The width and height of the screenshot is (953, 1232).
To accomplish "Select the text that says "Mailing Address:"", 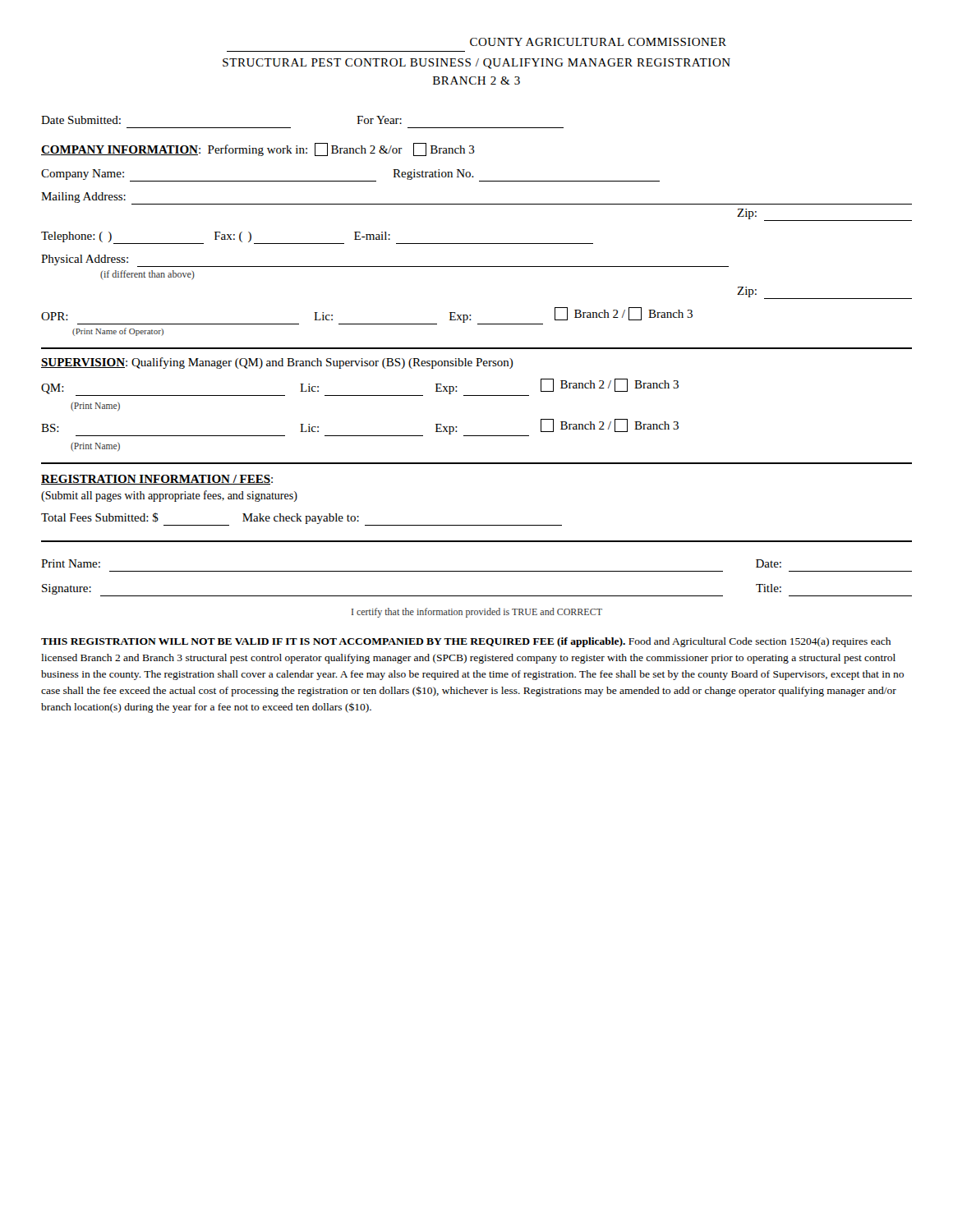I will pos(476,197).
